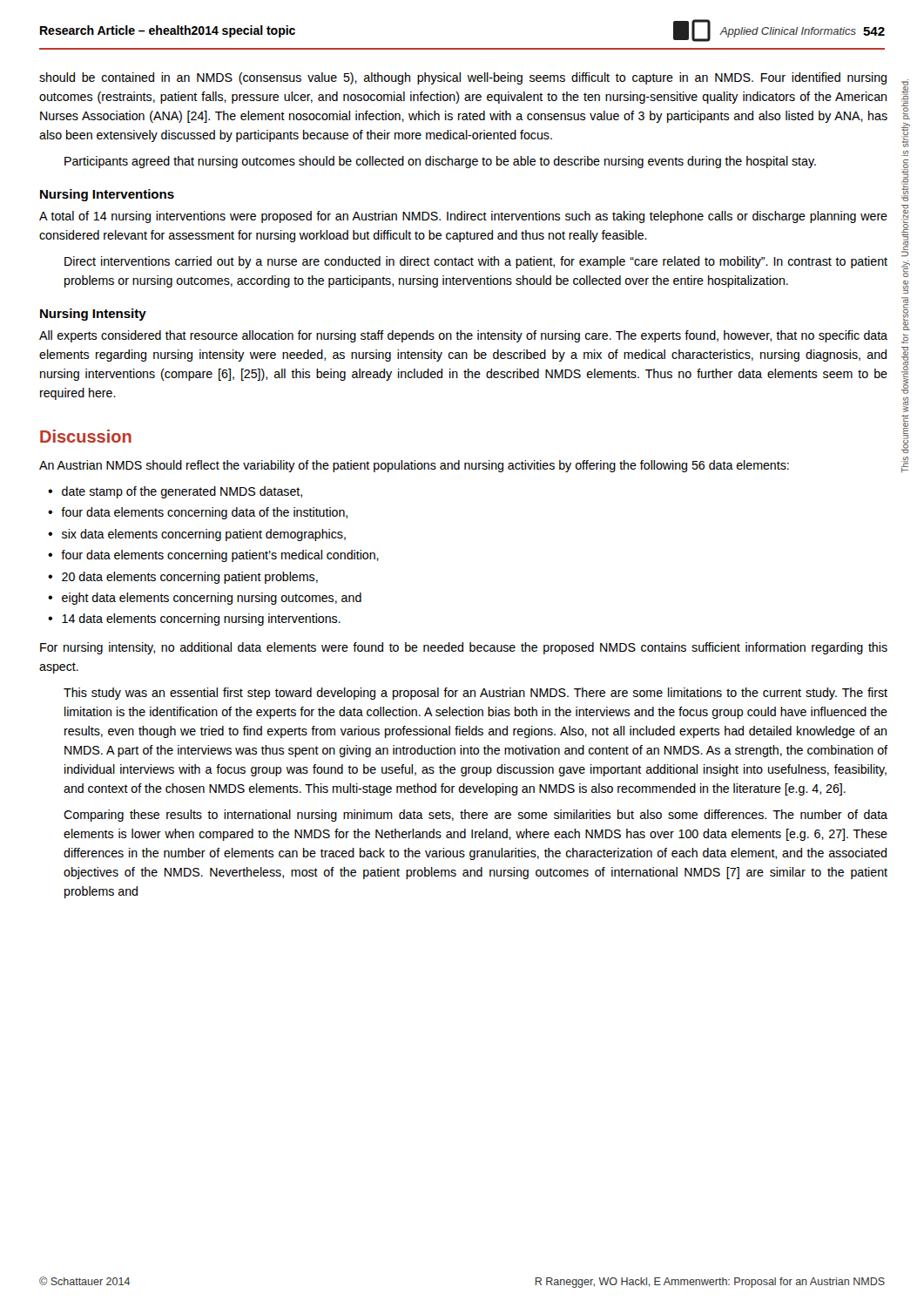Screen dimensions: 1307x924
Task: Locate the region starting "Direct interventions carried out by"
Action: point(475,271)
